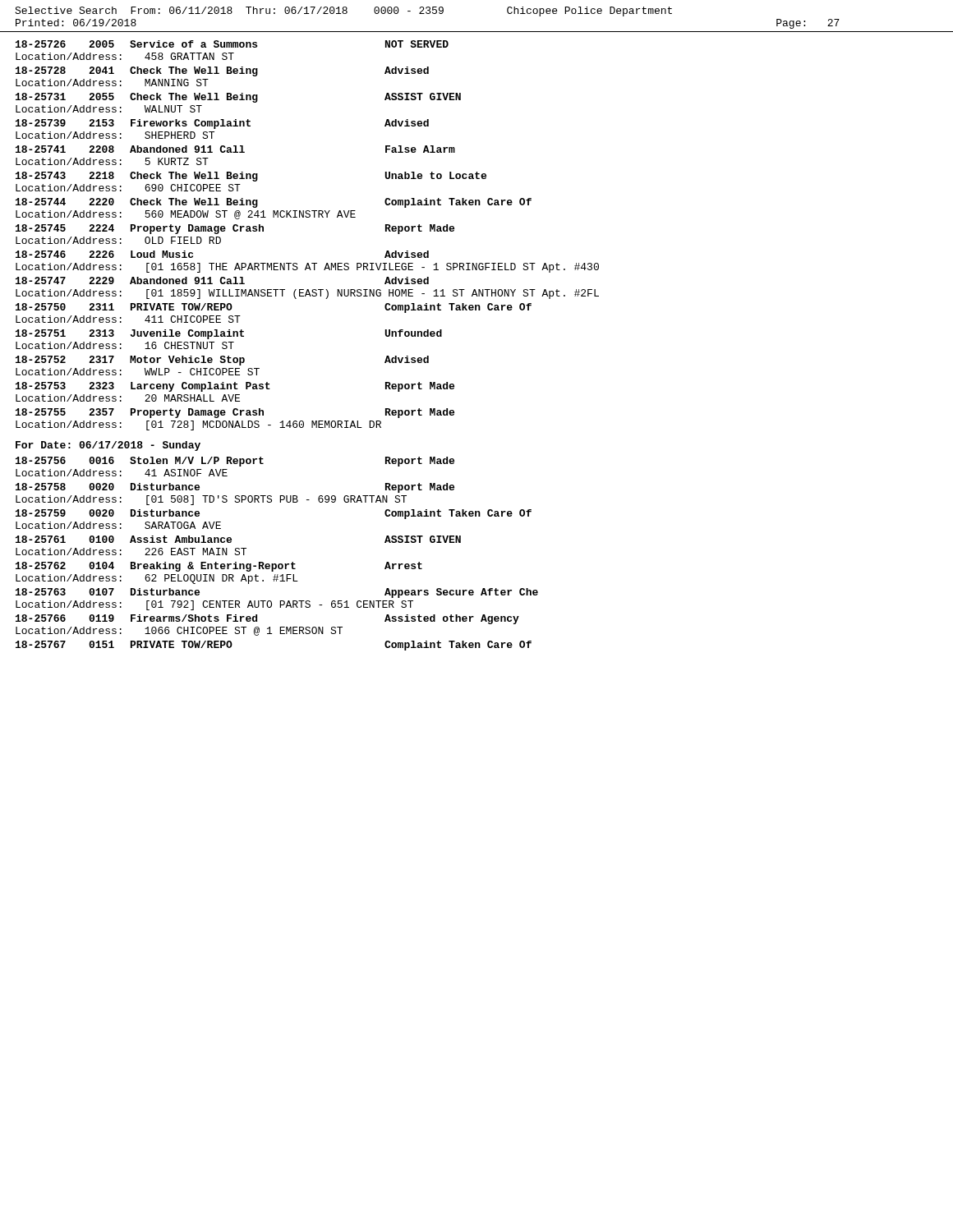Where is the passage that starts "18-25758 0020 Disturbance Report Made"?
The height and width of the screenshot is (1232, 953).
[x=235, y=494]
